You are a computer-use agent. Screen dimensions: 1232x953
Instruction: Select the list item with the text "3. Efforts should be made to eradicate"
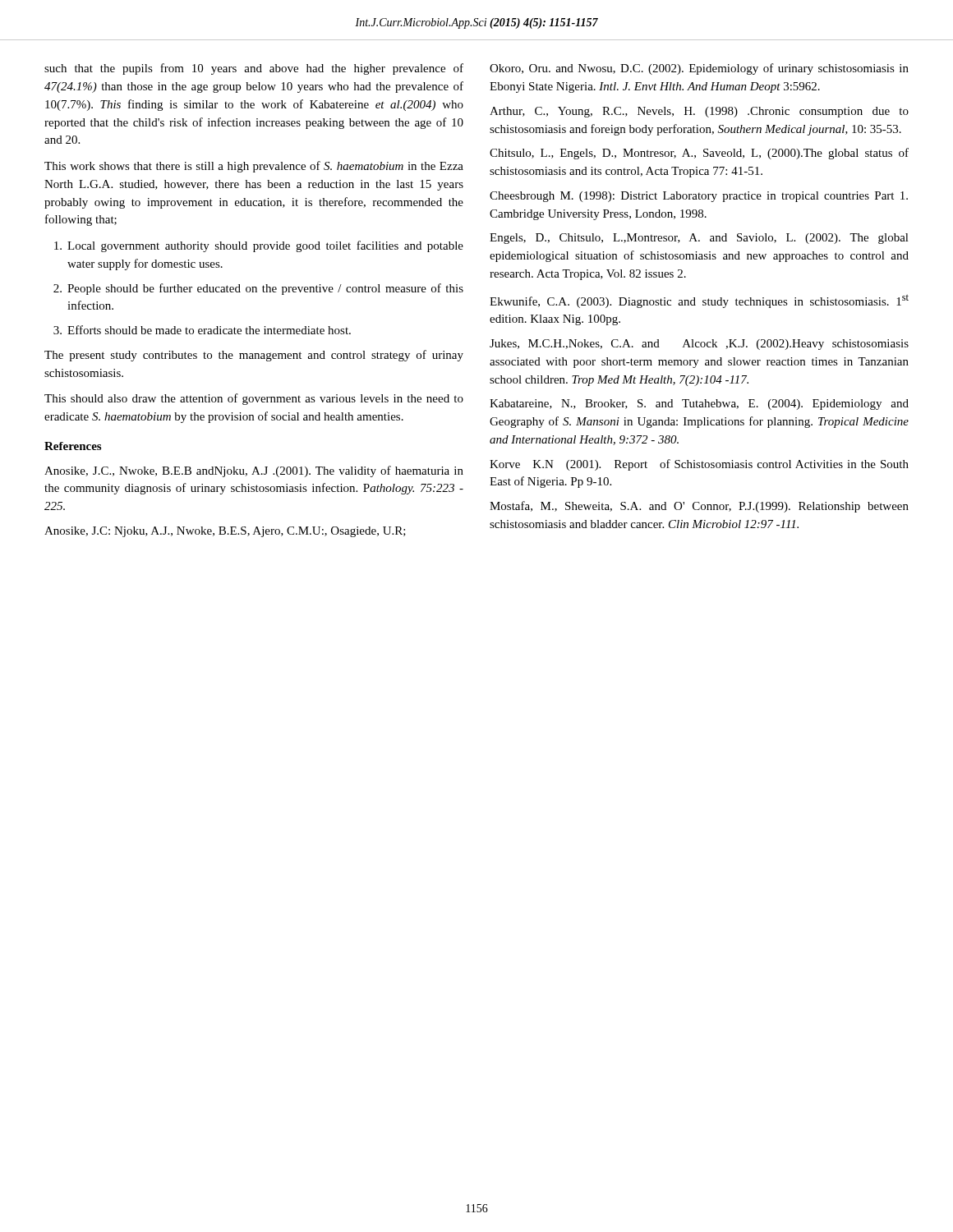click(254, 331)
